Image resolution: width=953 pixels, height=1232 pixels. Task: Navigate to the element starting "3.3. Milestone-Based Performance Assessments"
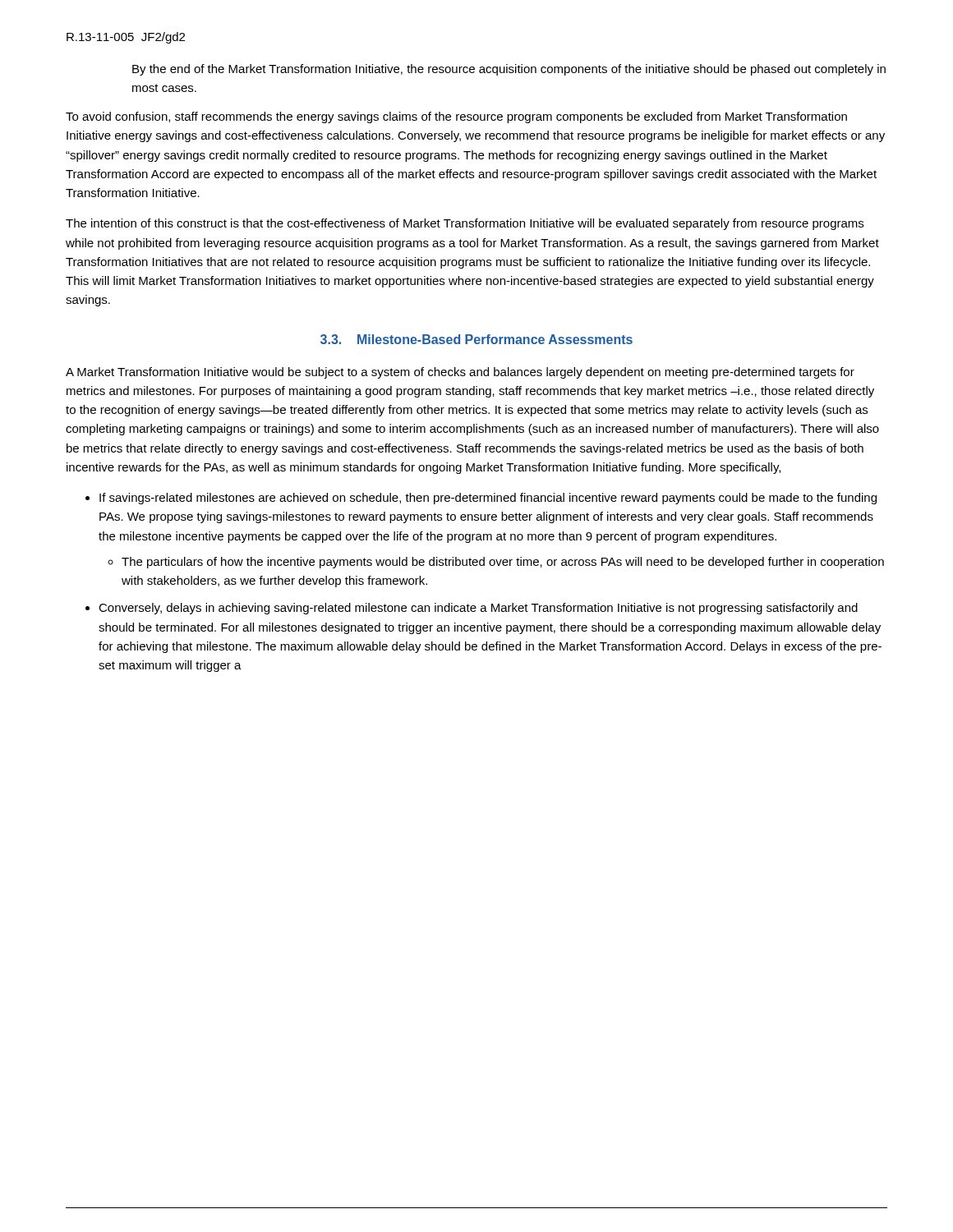pos(476,339)
